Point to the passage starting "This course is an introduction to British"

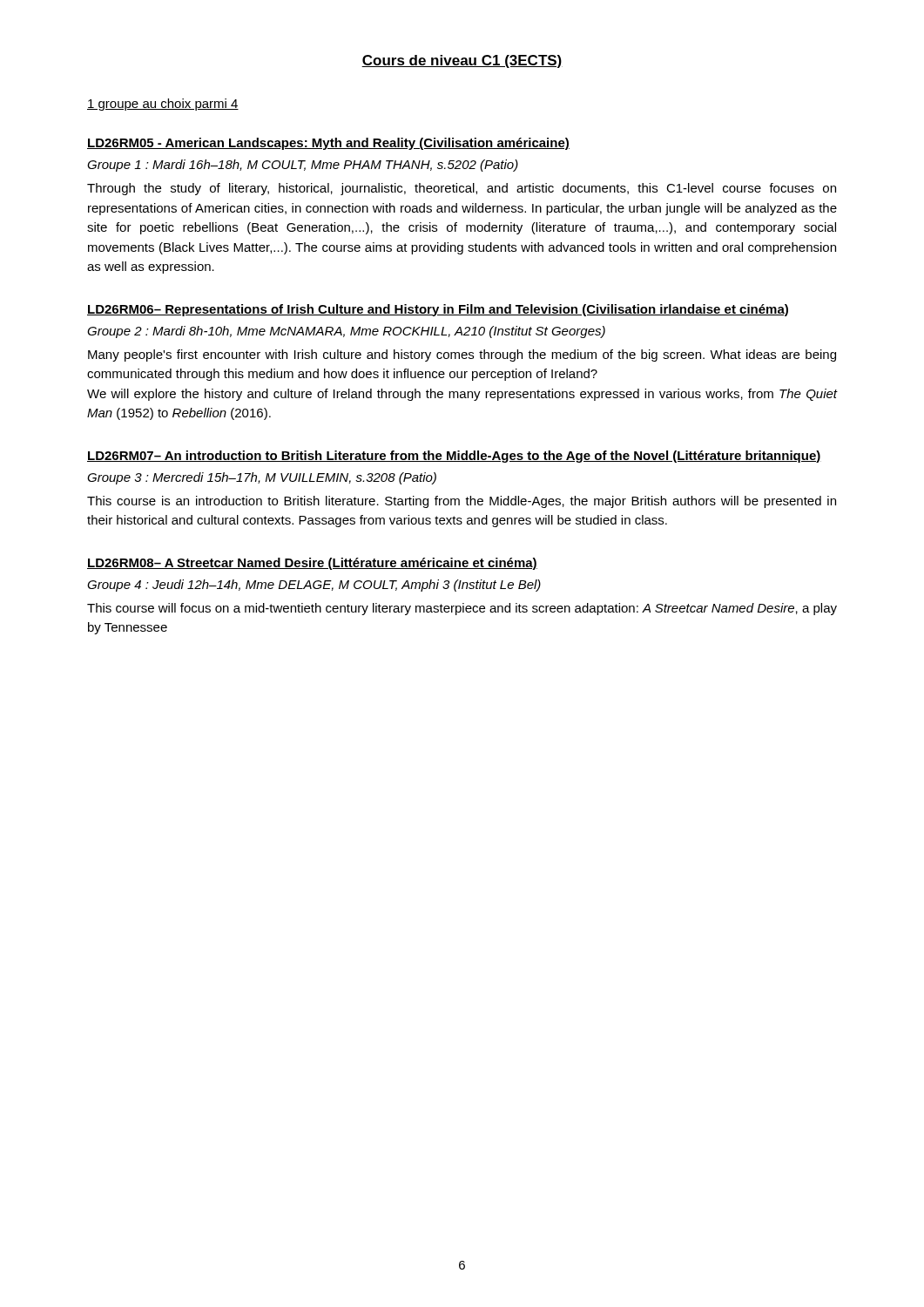462,510
